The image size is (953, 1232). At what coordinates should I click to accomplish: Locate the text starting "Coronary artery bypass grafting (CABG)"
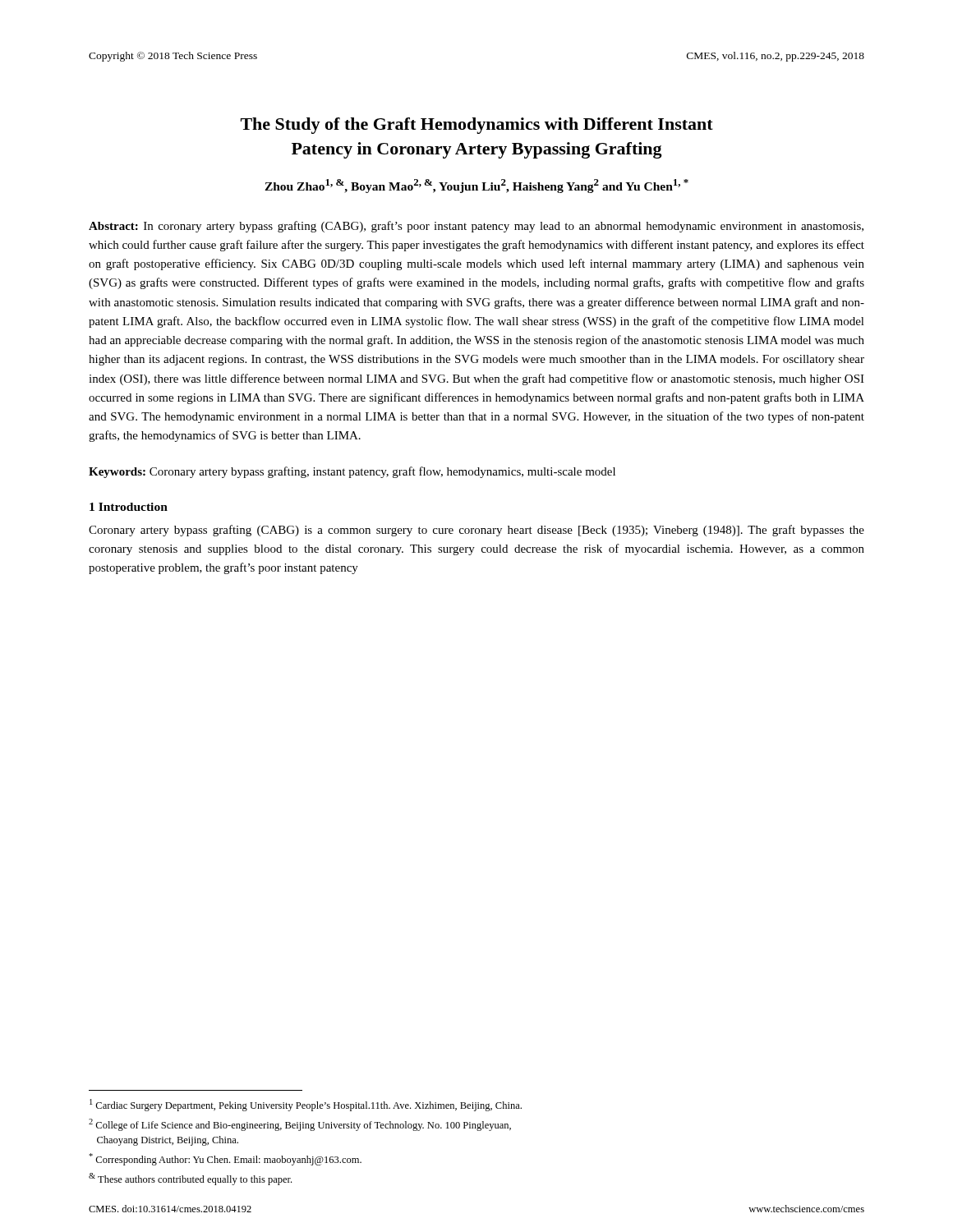click(x=476, y=549)
